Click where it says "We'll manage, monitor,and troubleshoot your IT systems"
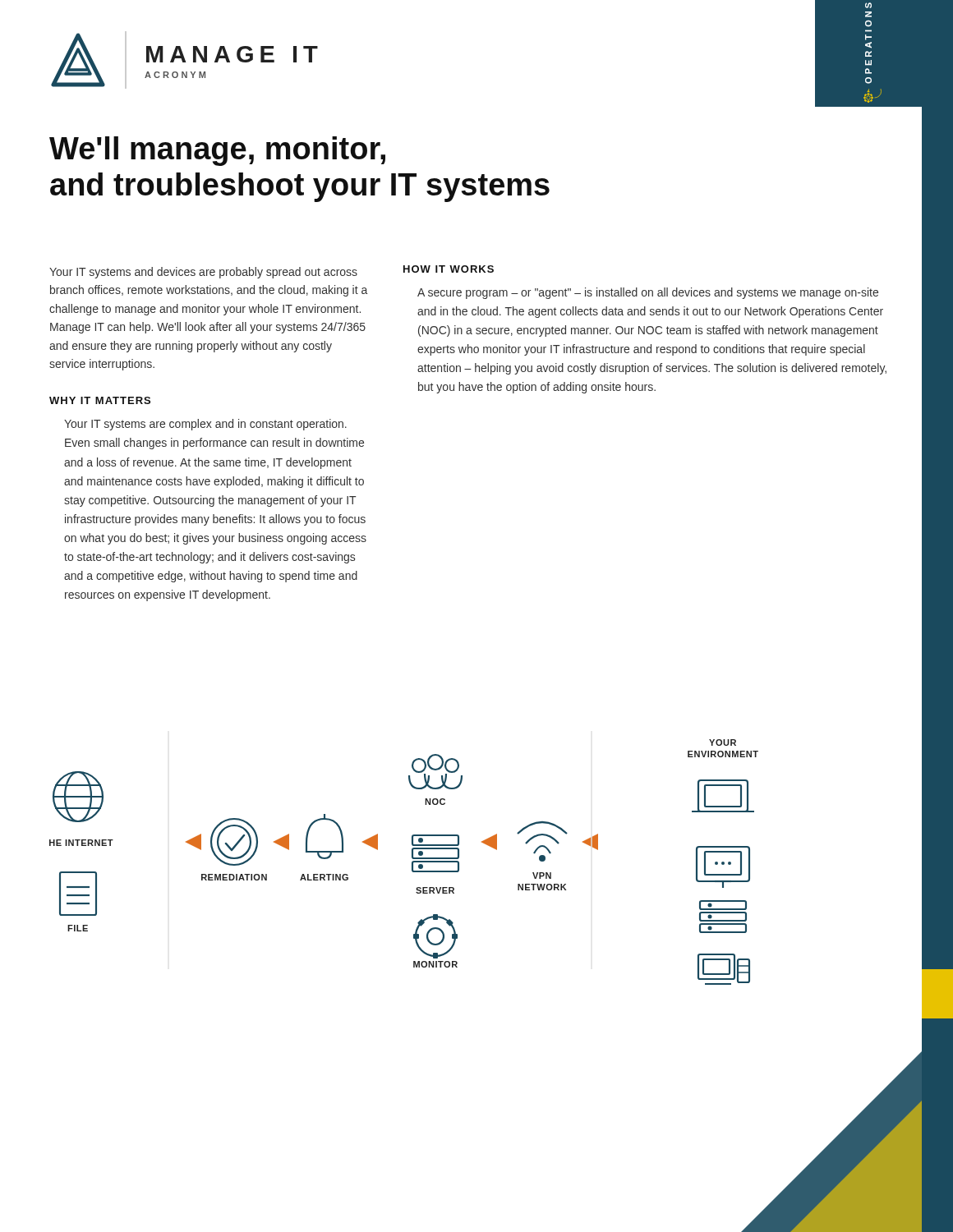The width and height of the screenshot is (953, 1232). [337, 167]
